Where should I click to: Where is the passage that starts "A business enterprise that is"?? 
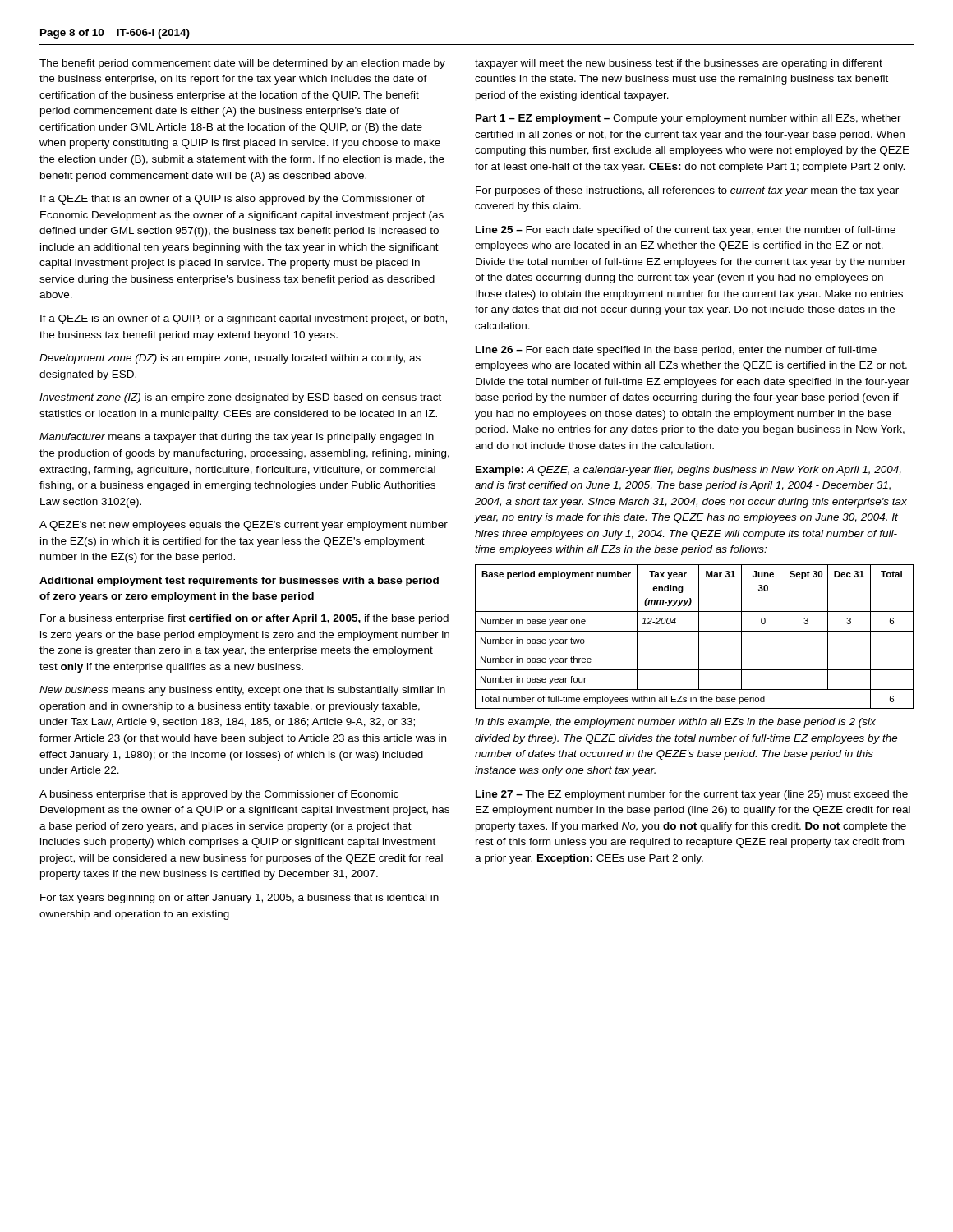(245, 834)
